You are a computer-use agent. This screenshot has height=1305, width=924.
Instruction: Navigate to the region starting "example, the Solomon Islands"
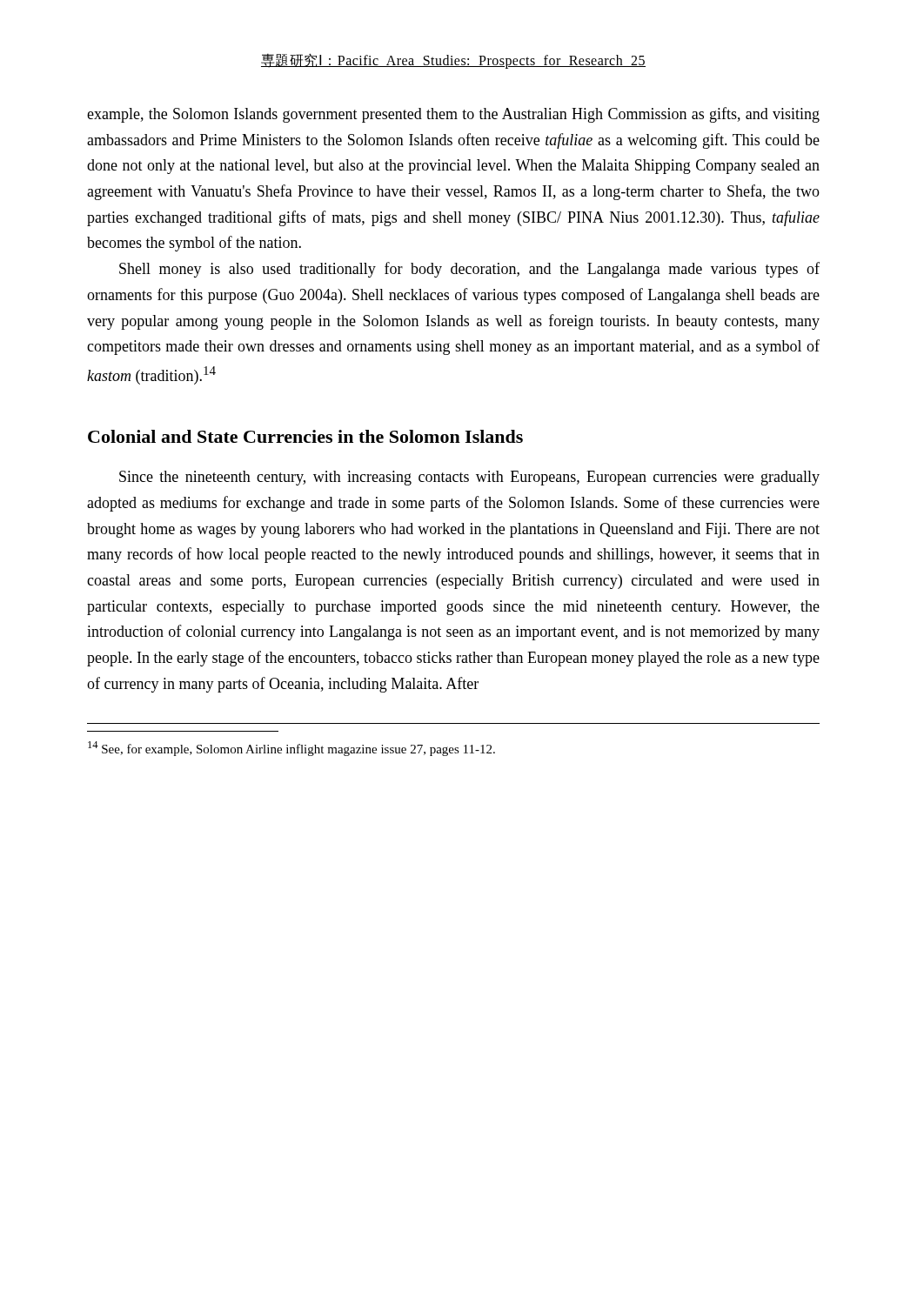[453, 179]
